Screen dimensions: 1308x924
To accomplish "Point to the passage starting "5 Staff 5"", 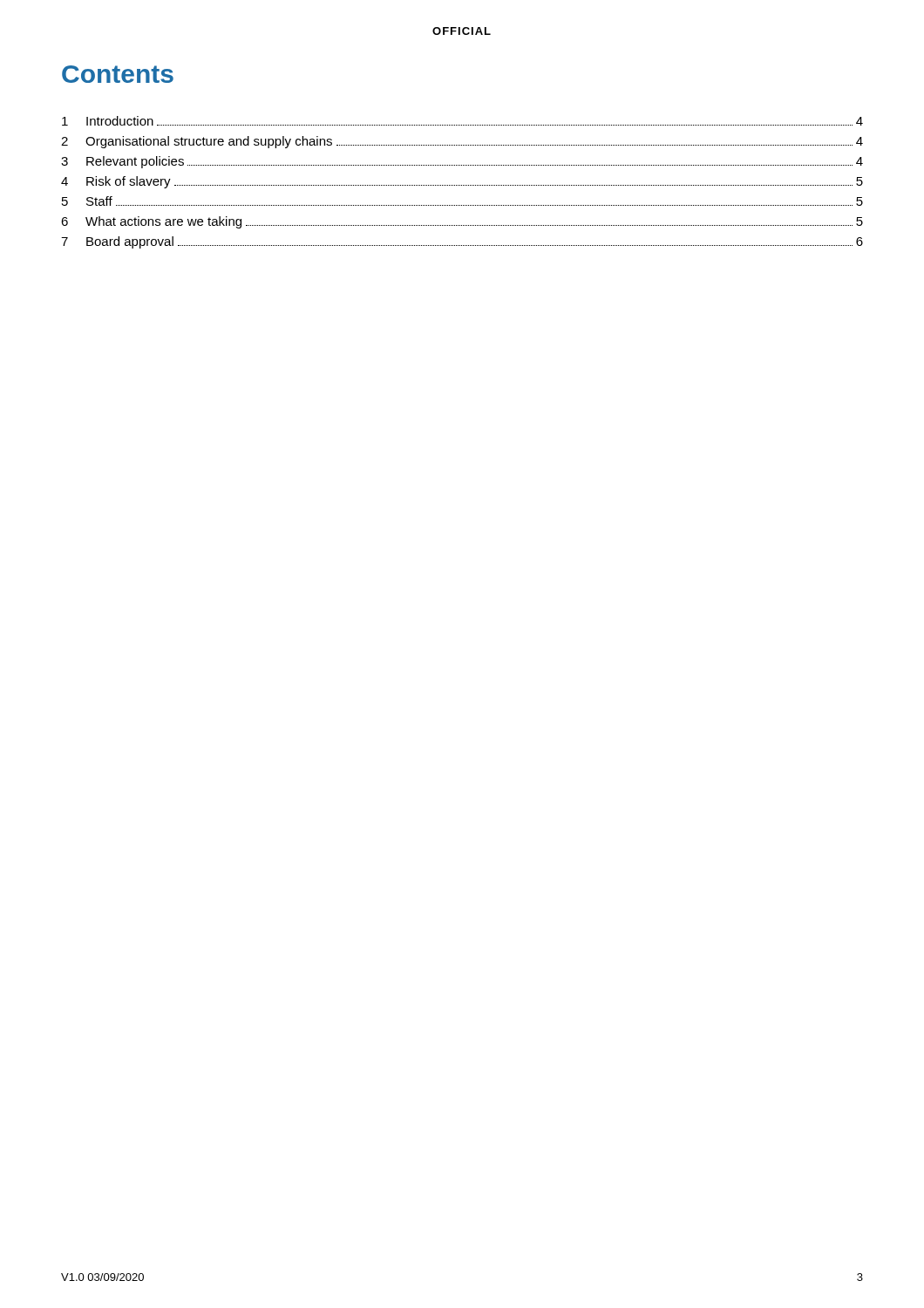I will (x=462, y=201).
